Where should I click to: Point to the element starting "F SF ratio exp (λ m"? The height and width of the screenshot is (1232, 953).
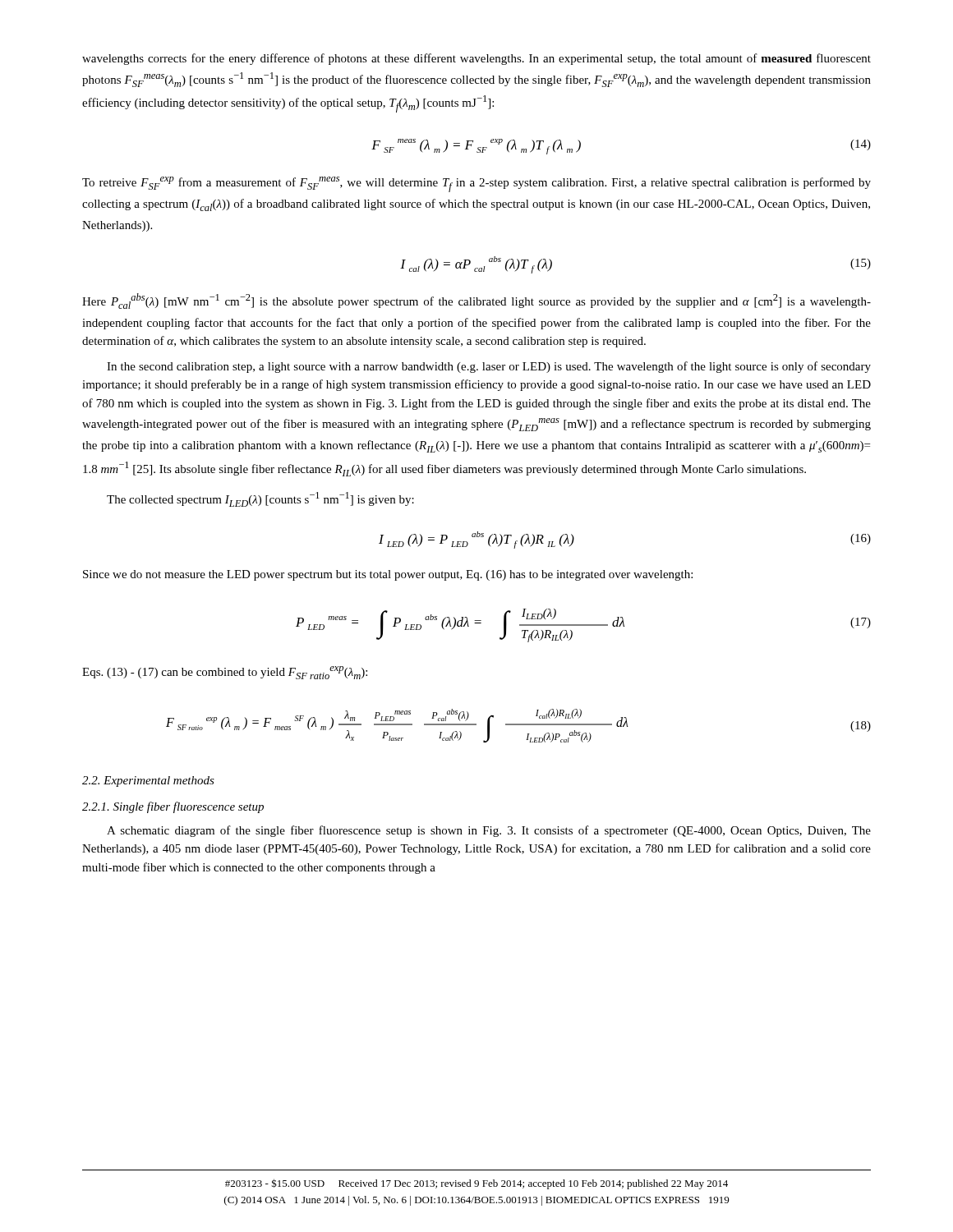(x=518, y=725)
